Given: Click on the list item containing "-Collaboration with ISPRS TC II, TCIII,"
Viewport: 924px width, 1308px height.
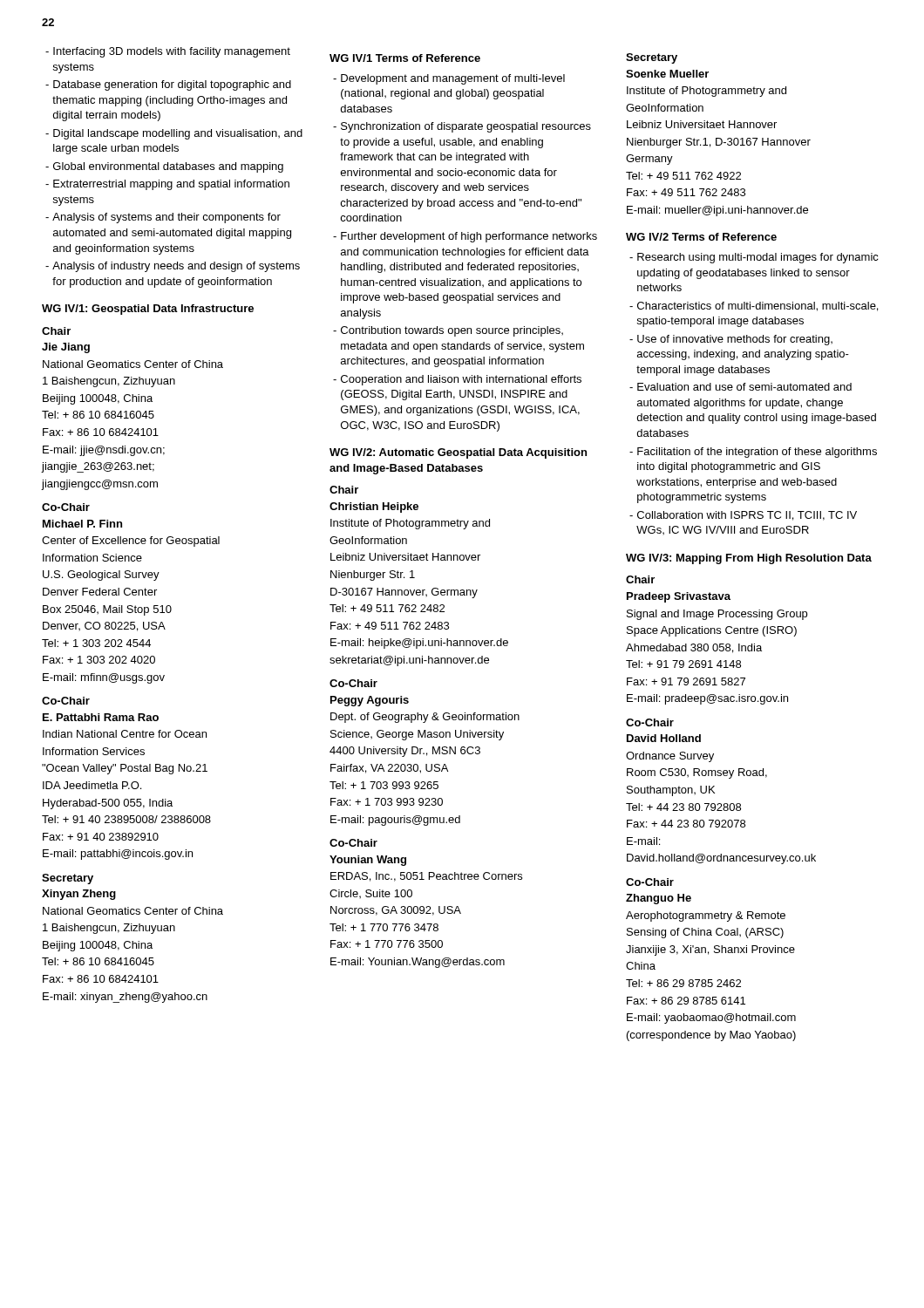Looking at the screenshot, I should click(758, 523).
